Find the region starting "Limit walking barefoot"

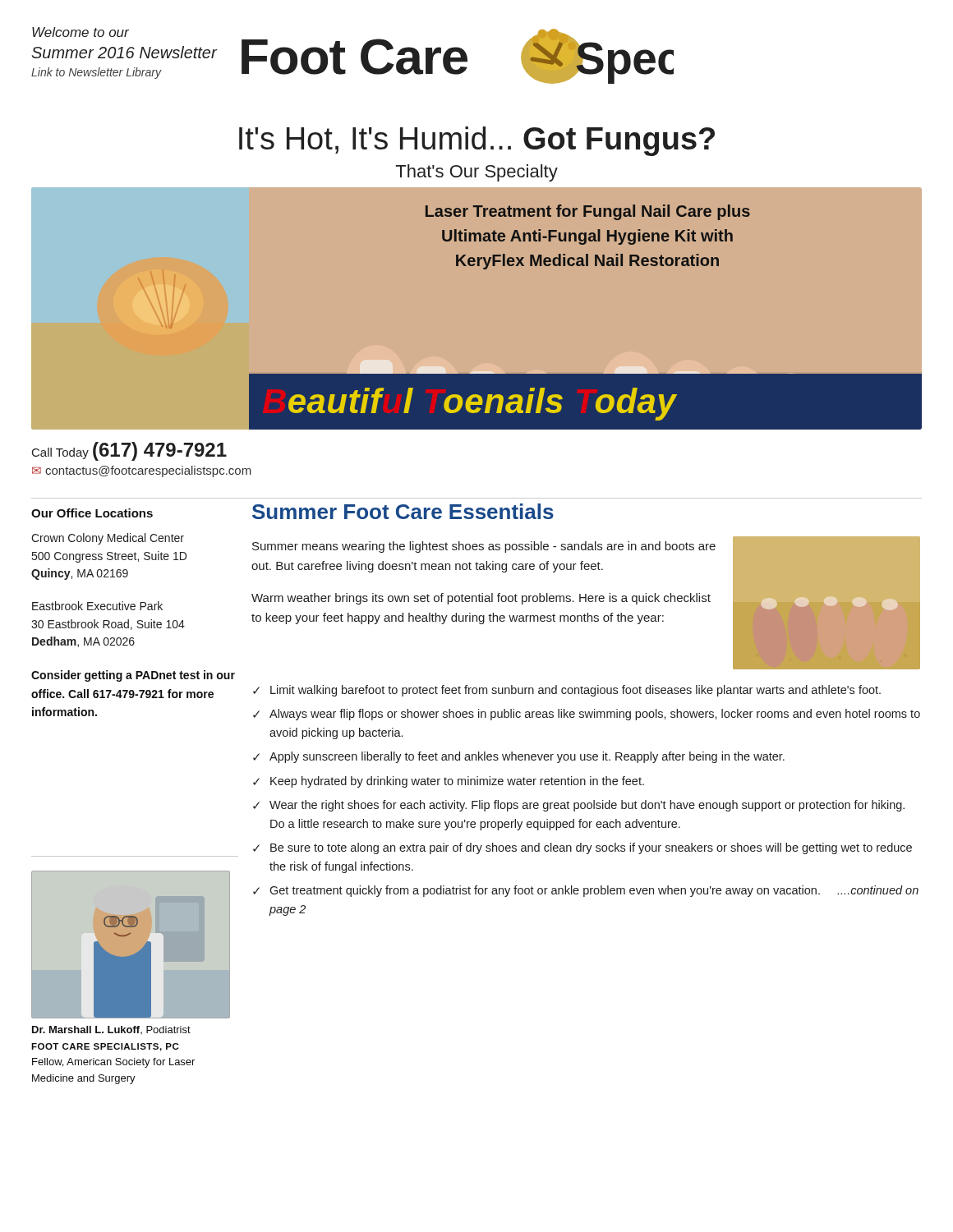pyautogui.click(x=576, y=690)
